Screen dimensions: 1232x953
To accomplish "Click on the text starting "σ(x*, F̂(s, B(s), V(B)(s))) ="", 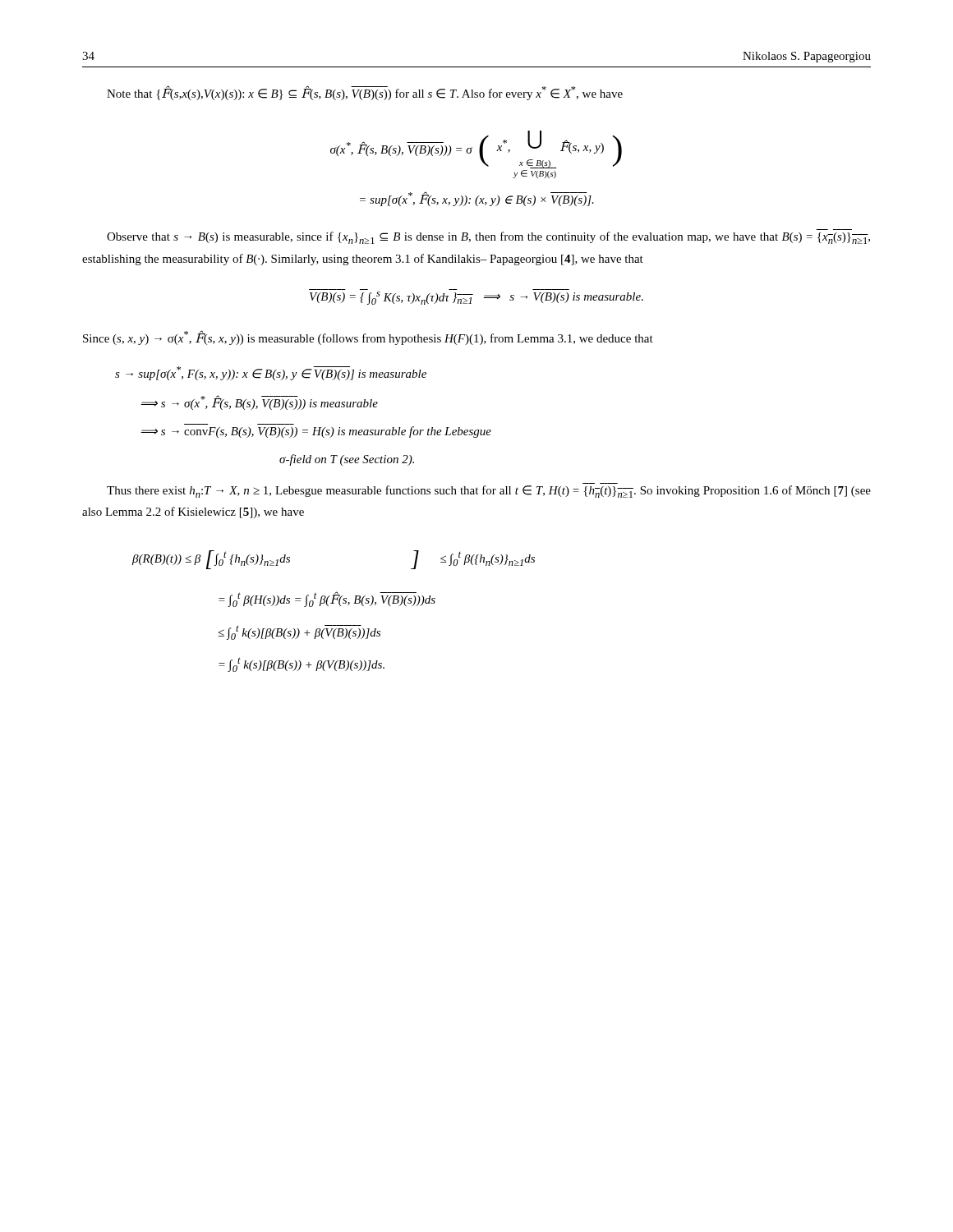I will point(476,166).
